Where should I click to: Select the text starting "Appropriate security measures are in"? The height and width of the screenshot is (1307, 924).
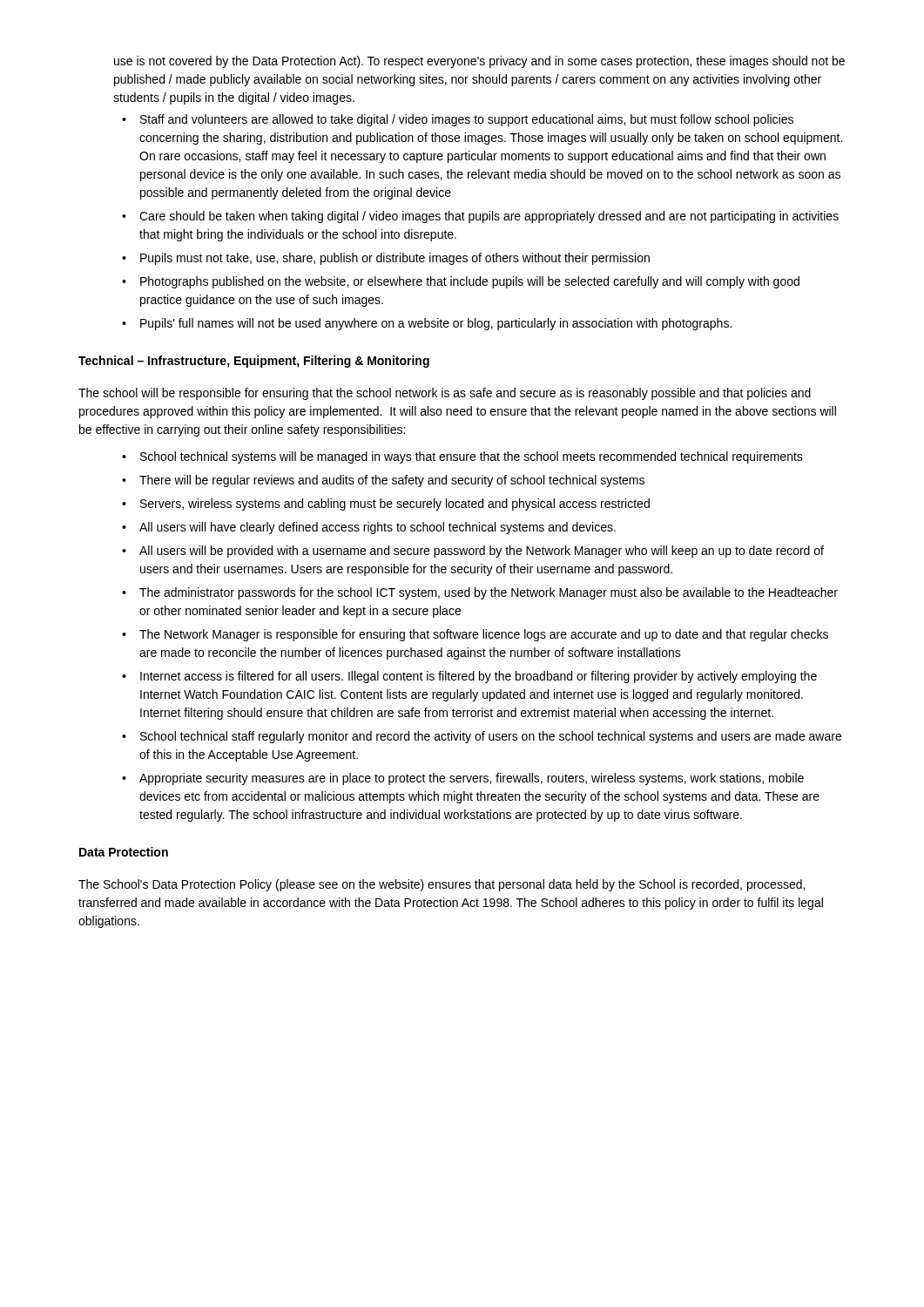click(x=479, y=796)
